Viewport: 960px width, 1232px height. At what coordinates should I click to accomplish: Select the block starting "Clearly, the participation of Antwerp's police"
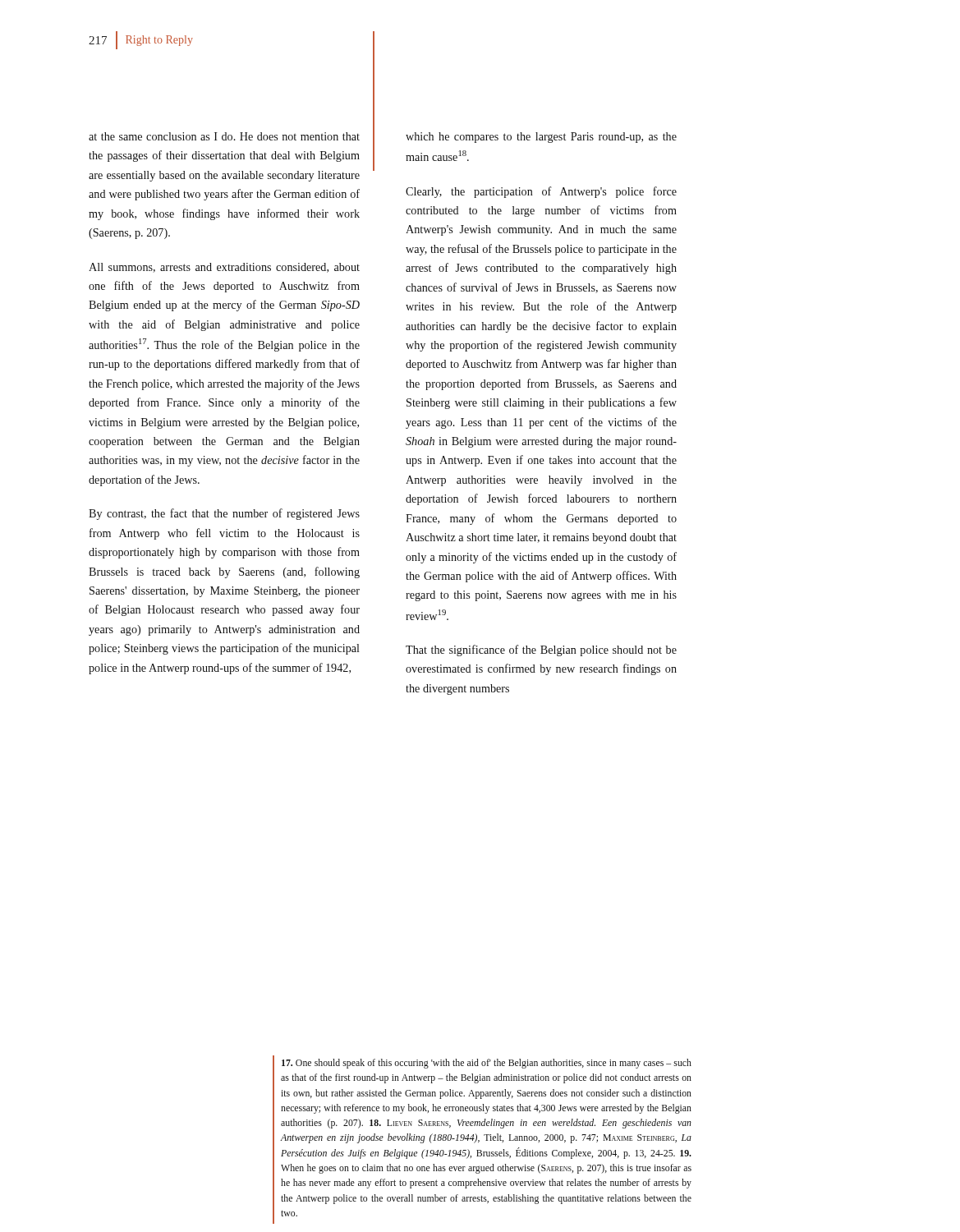point(541,403)
